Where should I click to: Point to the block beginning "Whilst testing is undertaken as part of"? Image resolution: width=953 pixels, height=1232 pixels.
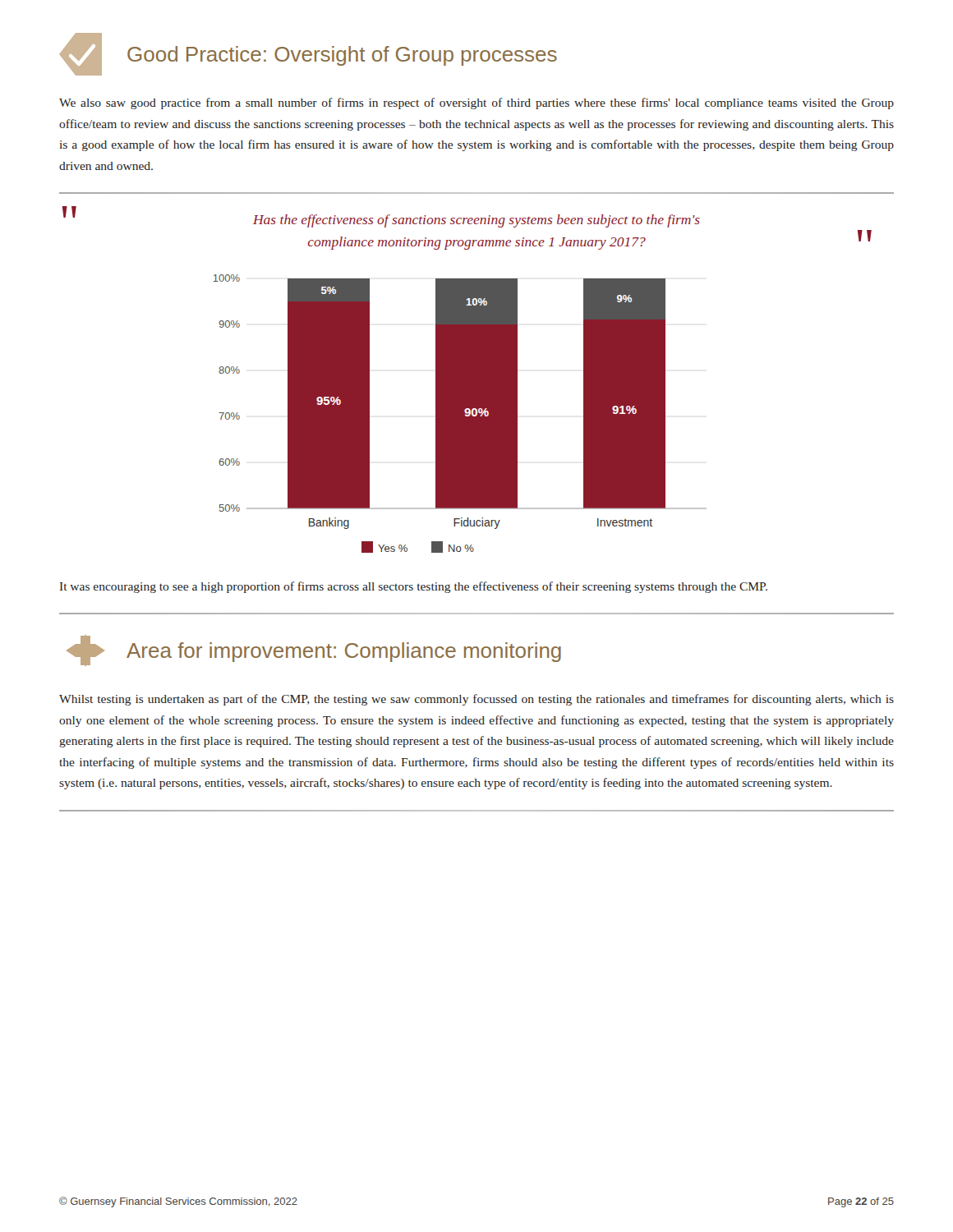[476, 741]
